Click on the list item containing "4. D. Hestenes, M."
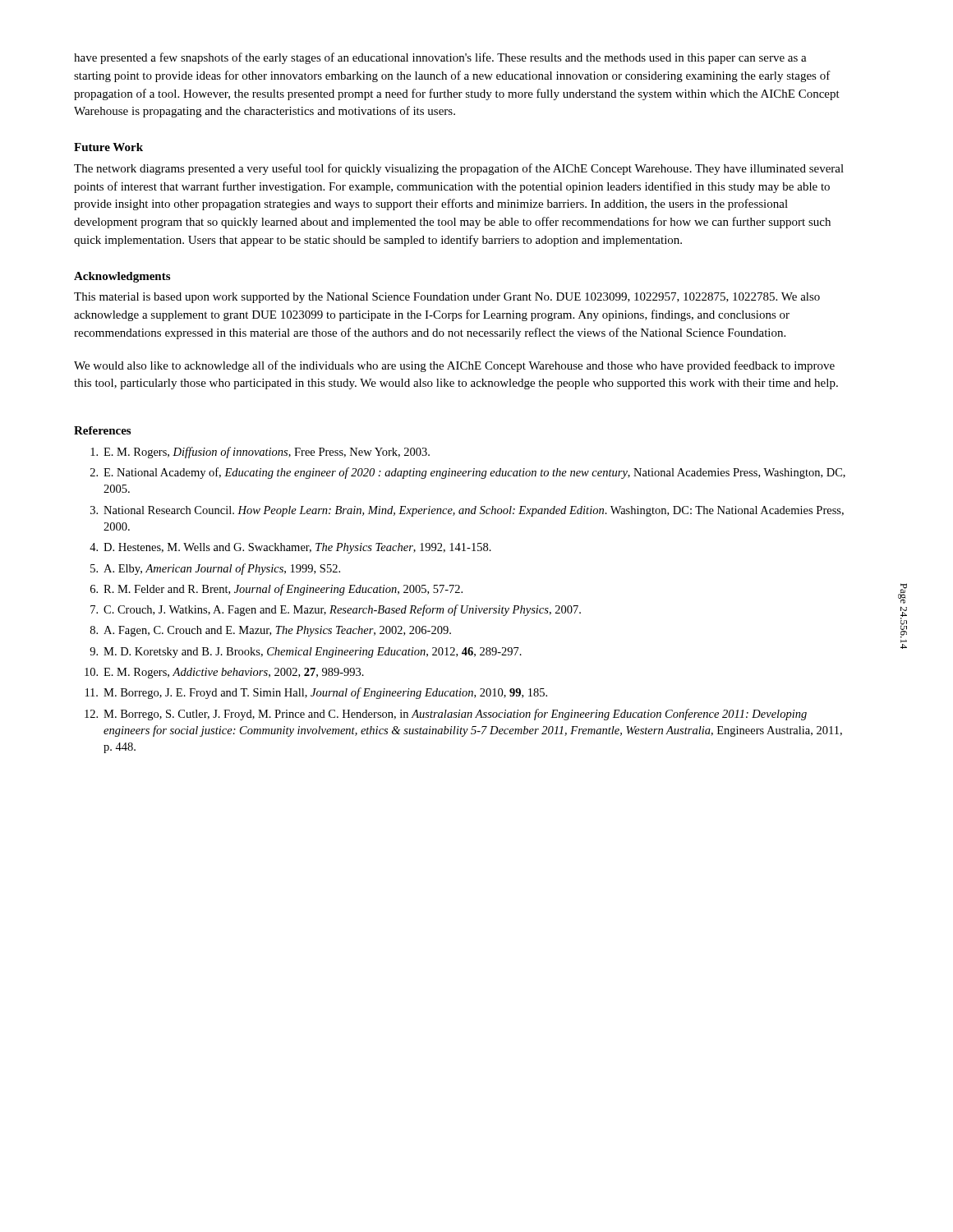Image resolution: width=953 pixels, height=1232 pixels. (283, 547)
